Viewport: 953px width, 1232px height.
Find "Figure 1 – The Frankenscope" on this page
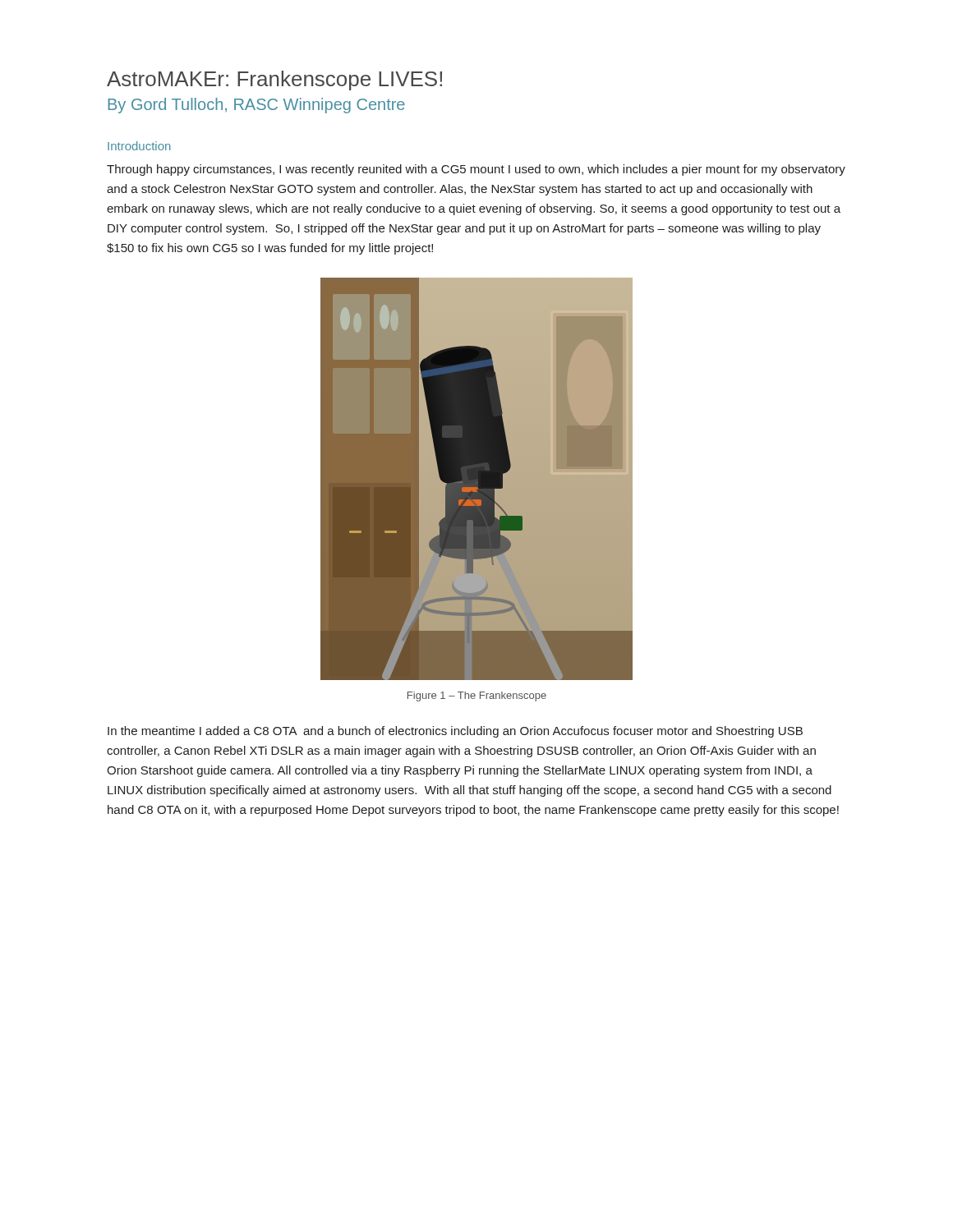(476, 695)
